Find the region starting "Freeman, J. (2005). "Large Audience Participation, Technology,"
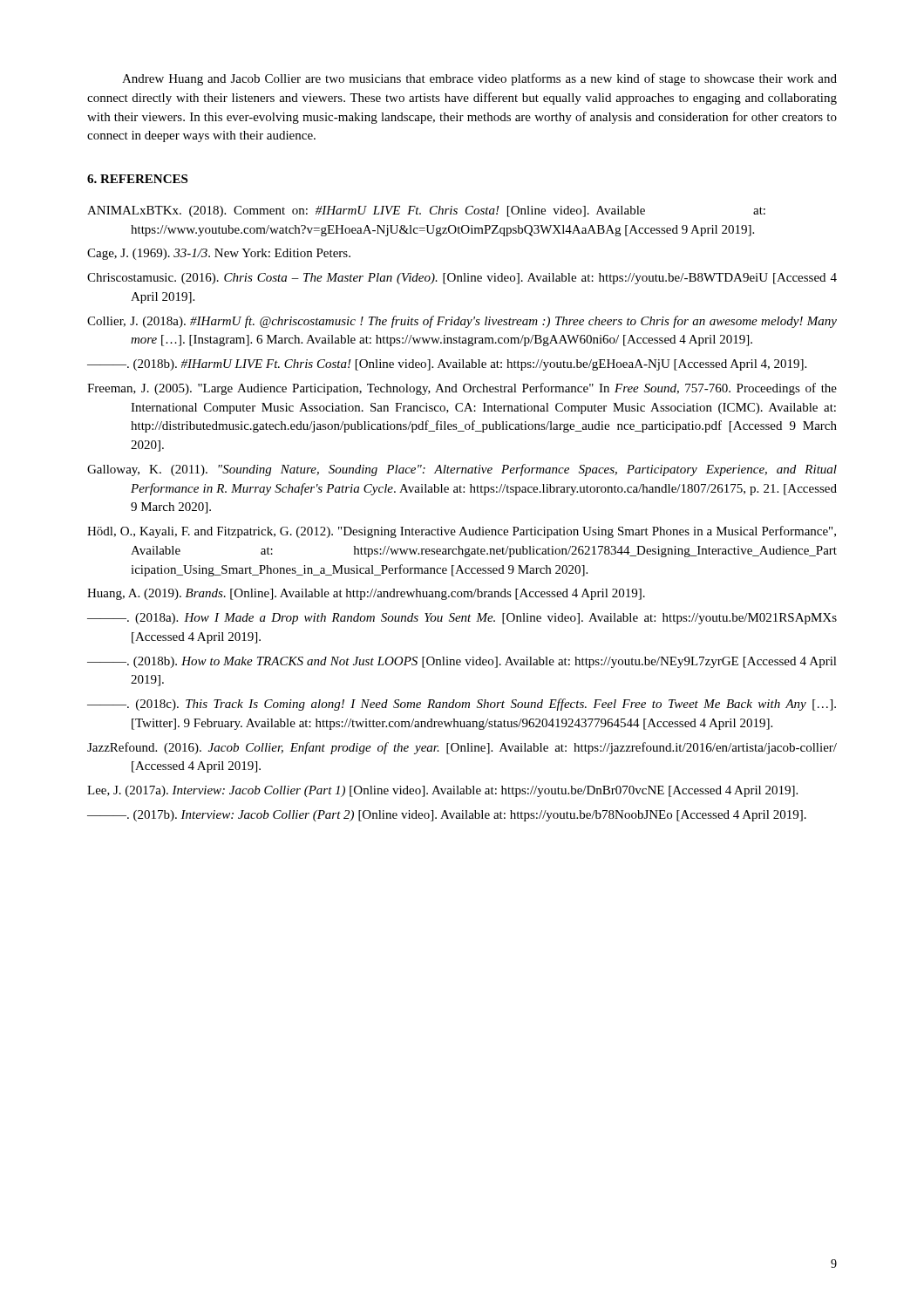The width and height of the screenshot is (924, 1308). (462, 416)
